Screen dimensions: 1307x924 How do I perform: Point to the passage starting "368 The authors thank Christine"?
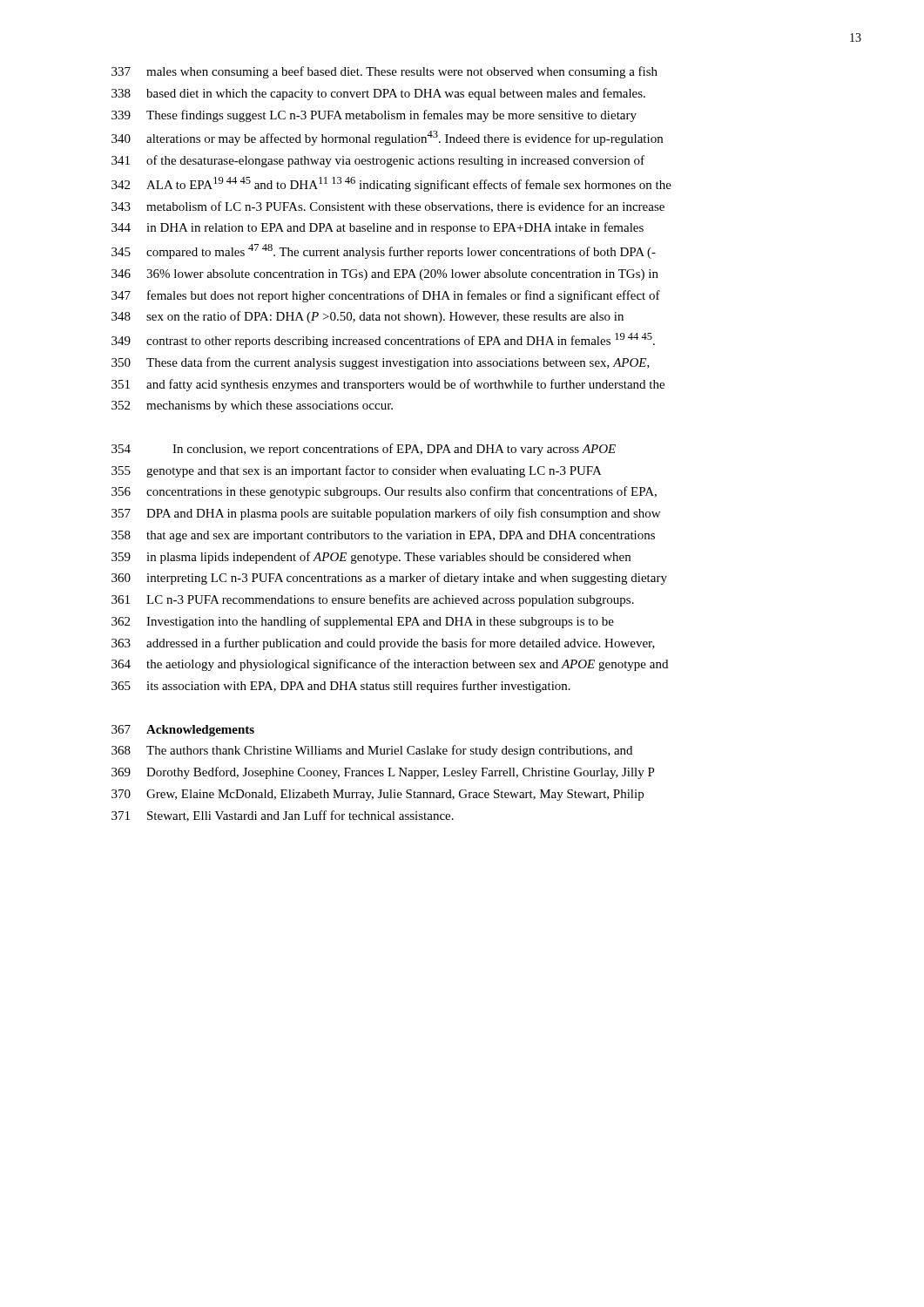[478, 783]
